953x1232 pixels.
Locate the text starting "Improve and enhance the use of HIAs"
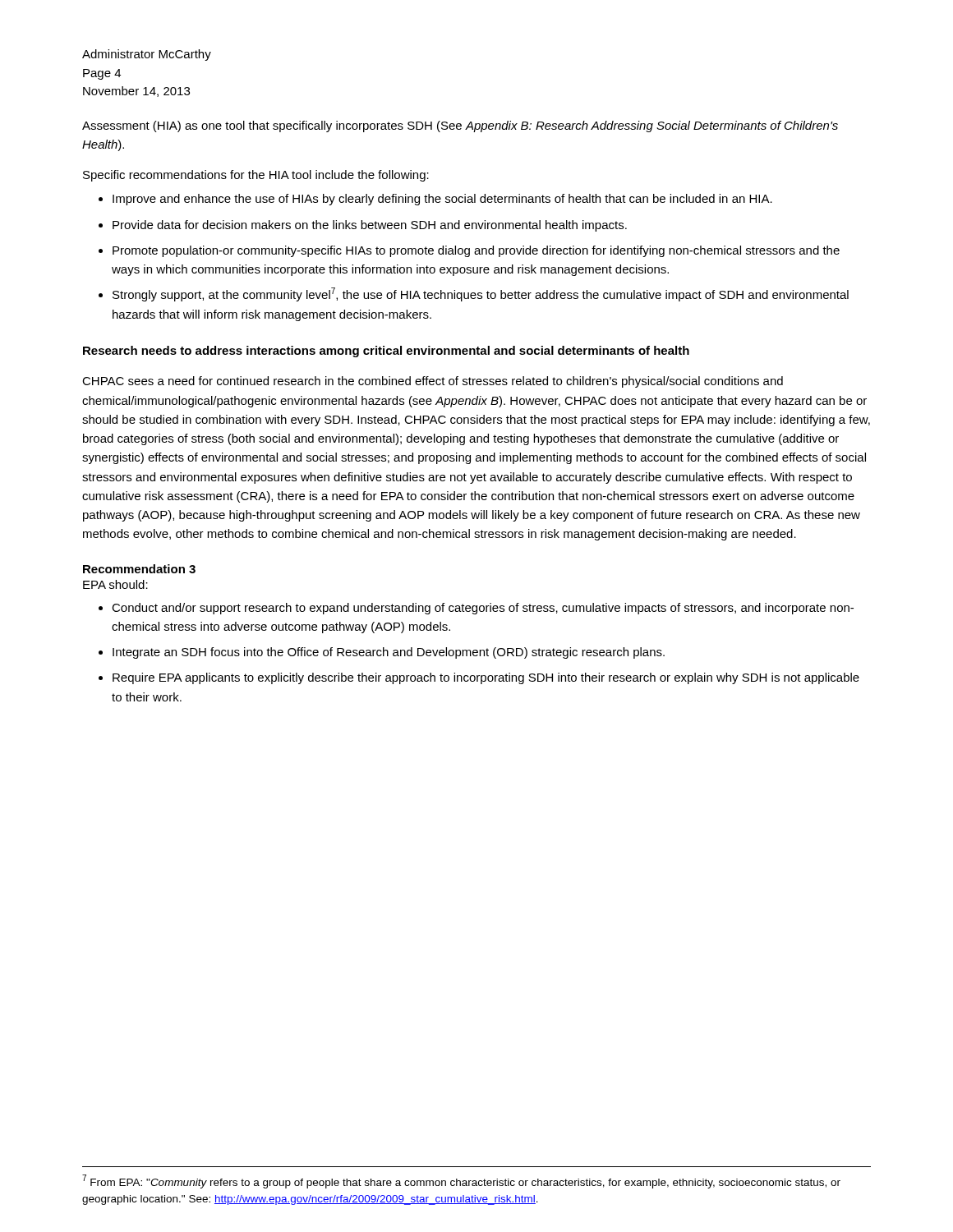click(x=491, y=199)
